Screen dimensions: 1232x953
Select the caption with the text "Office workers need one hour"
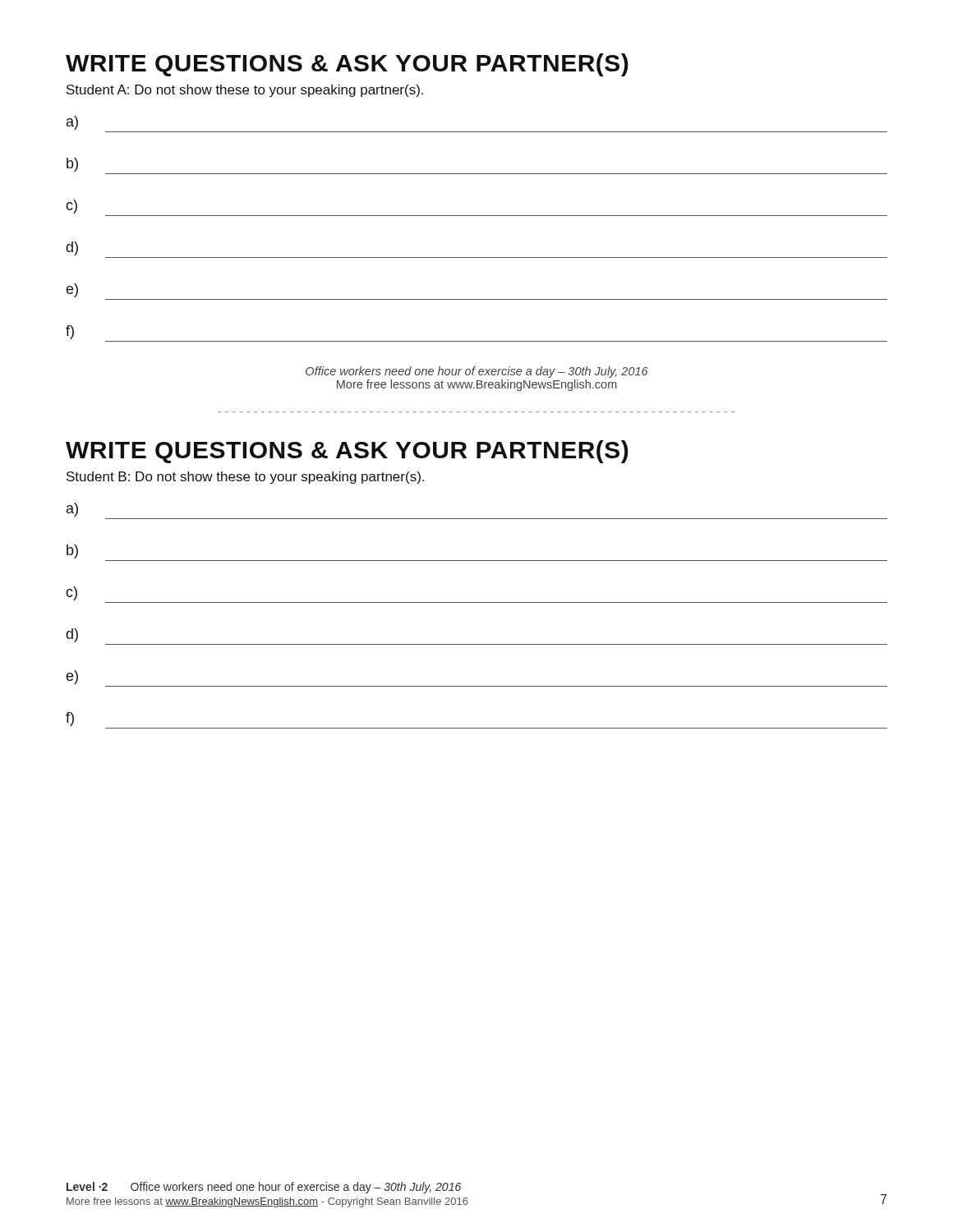(x=476, y=378)
